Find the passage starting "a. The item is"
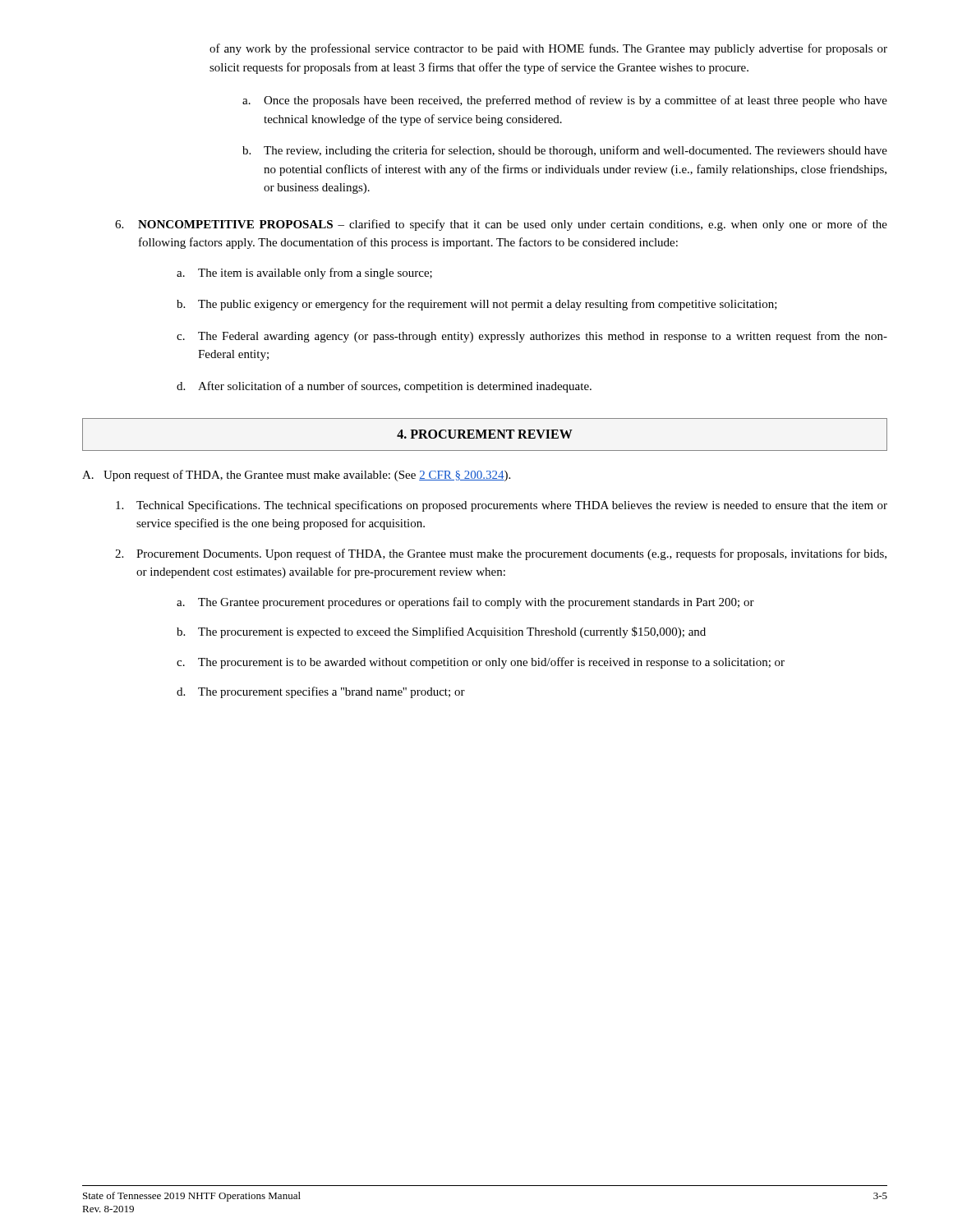This screenshot has width=953, height=1232. click(304, 274)
